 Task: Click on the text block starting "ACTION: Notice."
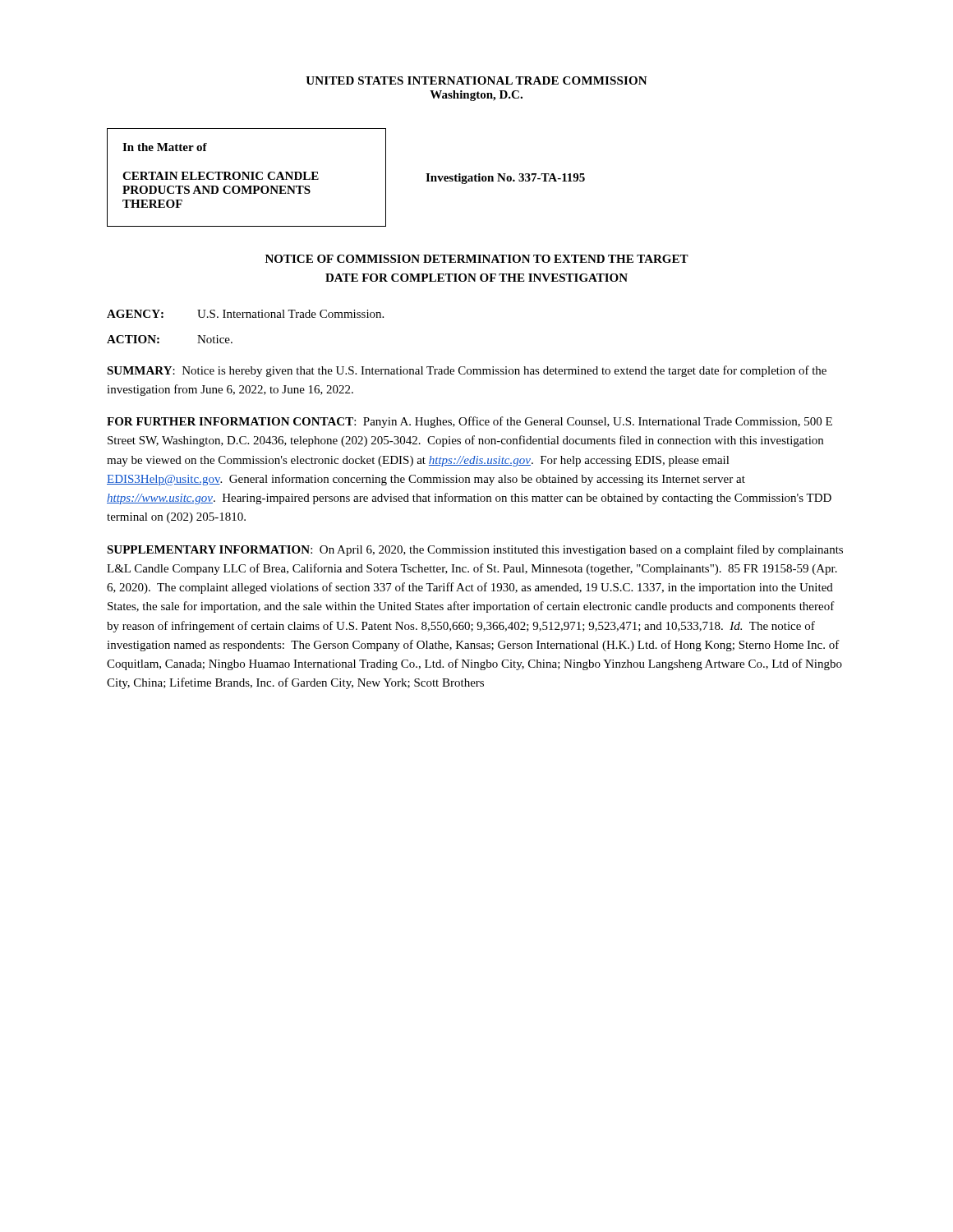click(129, 339)
